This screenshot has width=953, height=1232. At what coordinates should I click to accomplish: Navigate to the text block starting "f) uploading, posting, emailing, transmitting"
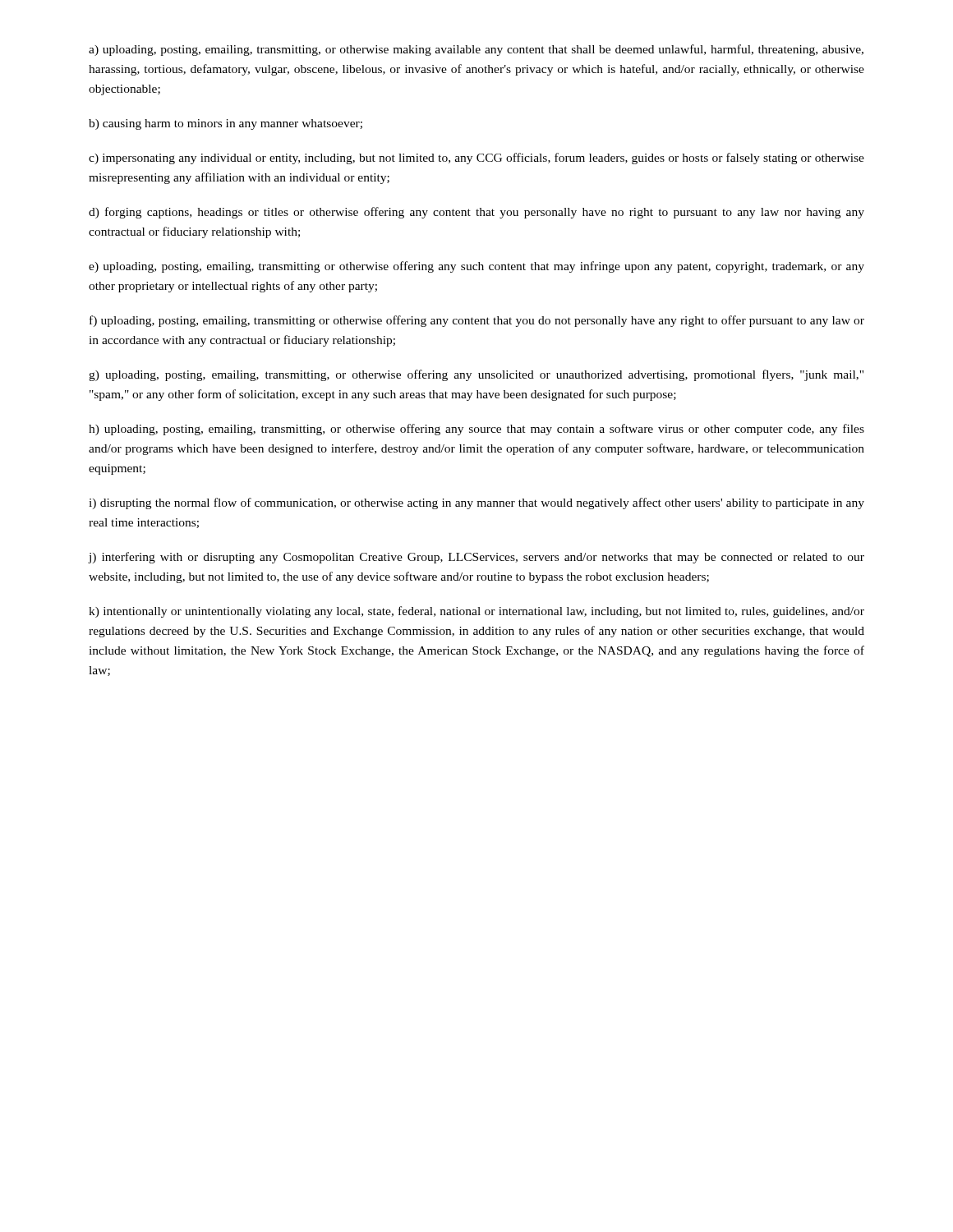476,330
